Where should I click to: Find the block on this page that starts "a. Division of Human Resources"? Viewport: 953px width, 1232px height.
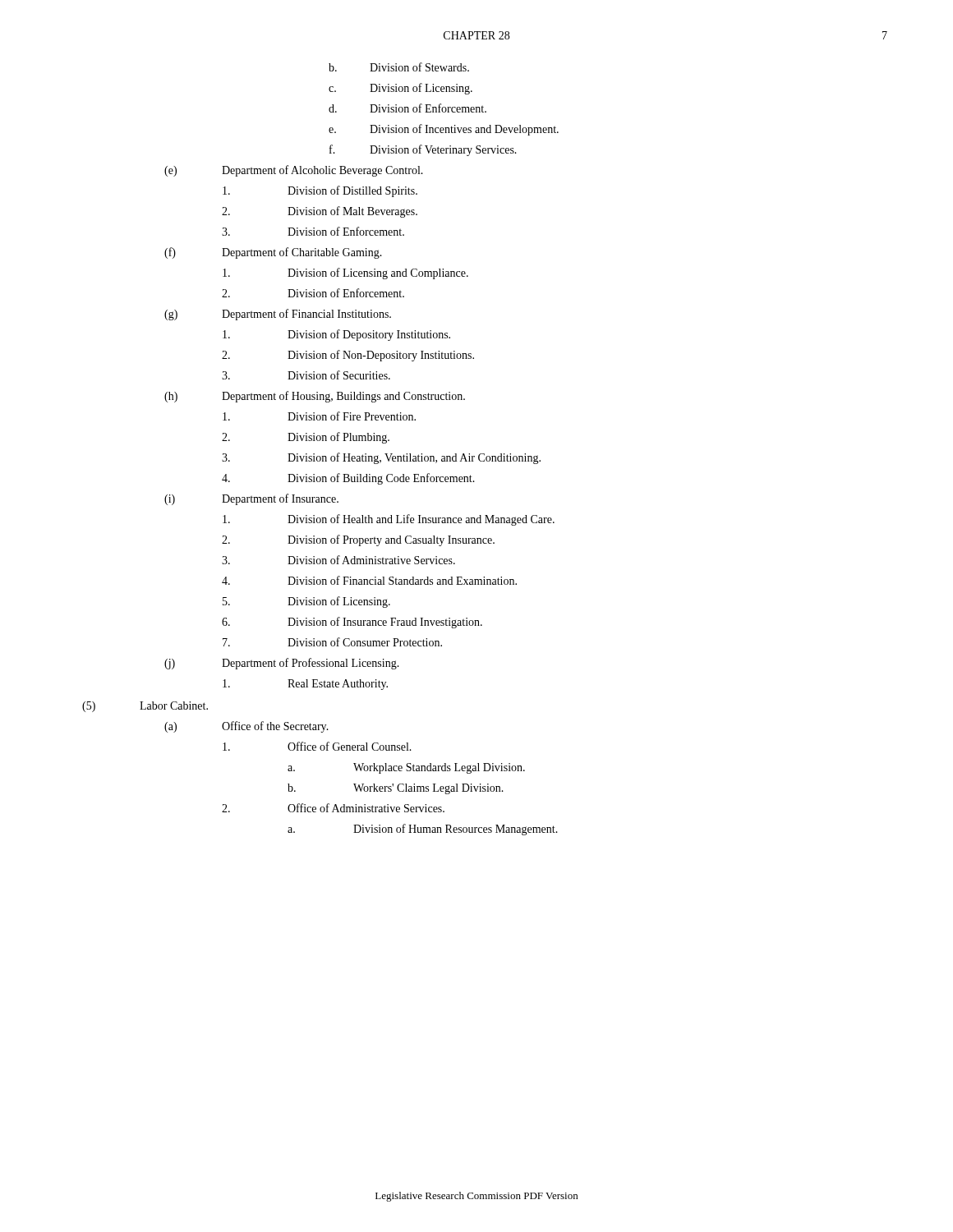(x=423, y=830)
